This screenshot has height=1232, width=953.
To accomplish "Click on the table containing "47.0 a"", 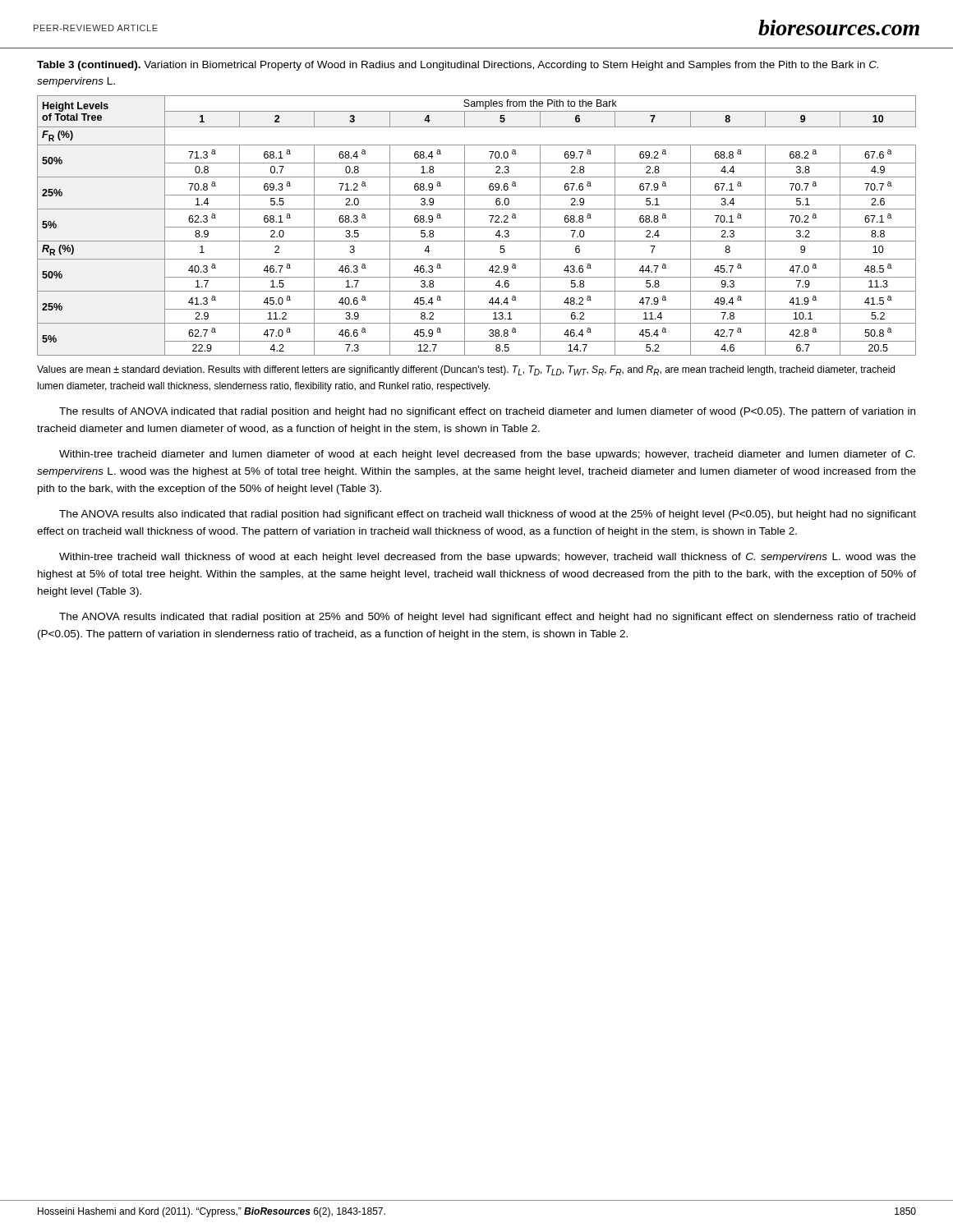I will [476, 226].
